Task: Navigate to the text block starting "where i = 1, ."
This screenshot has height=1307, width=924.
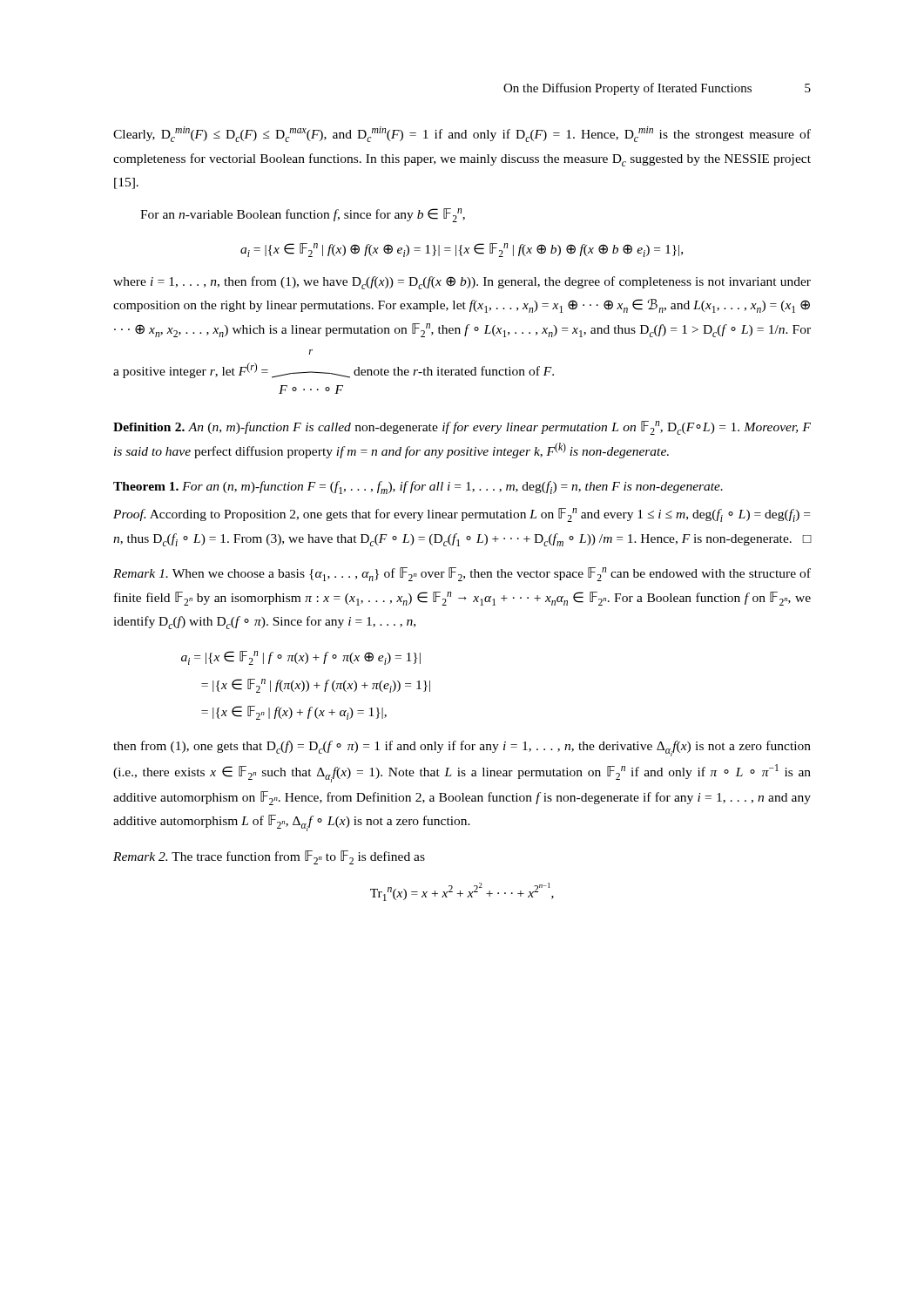Action: click(462, 336)
